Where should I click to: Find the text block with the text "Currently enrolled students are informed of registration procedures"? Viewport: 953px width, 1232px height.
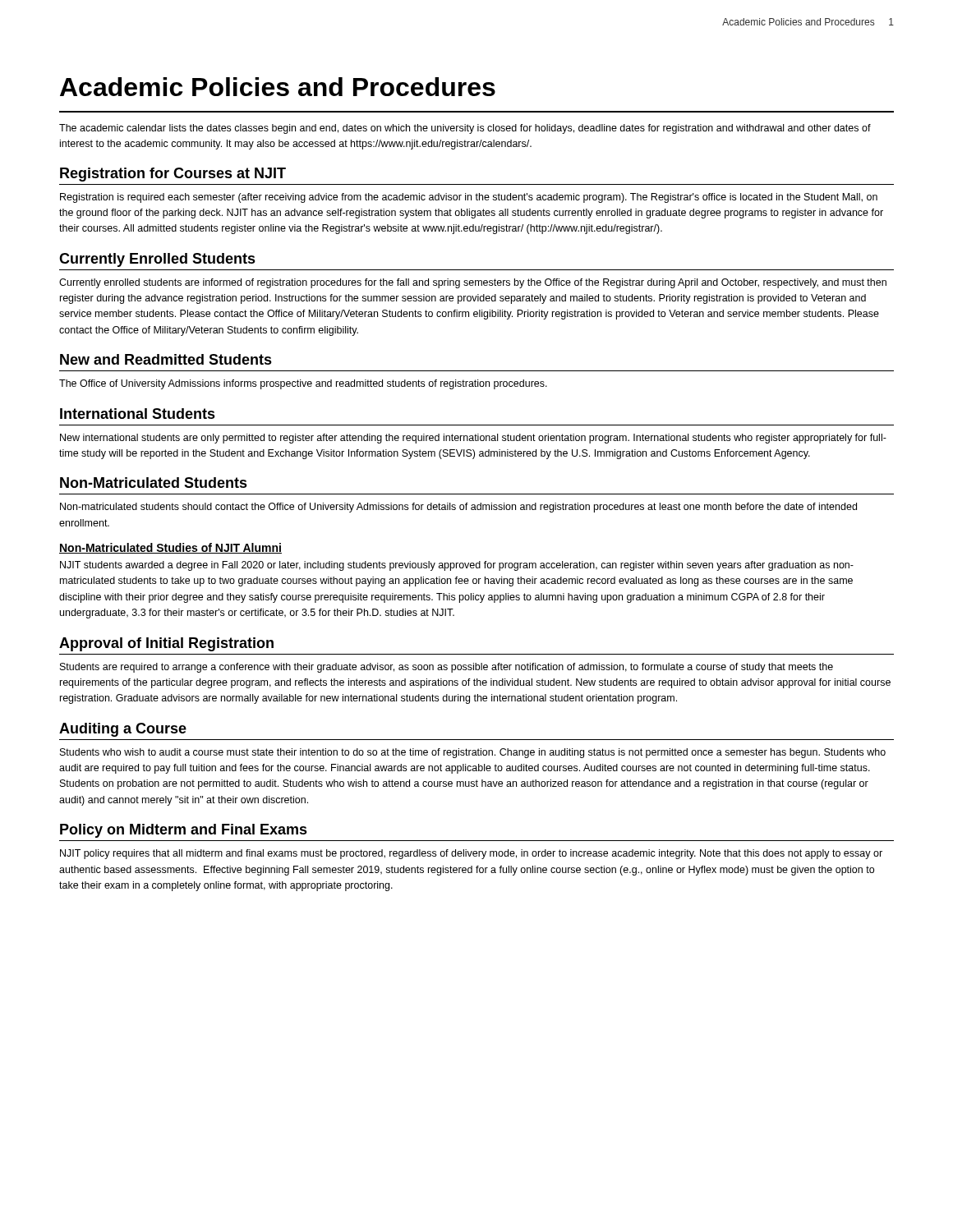473,306
